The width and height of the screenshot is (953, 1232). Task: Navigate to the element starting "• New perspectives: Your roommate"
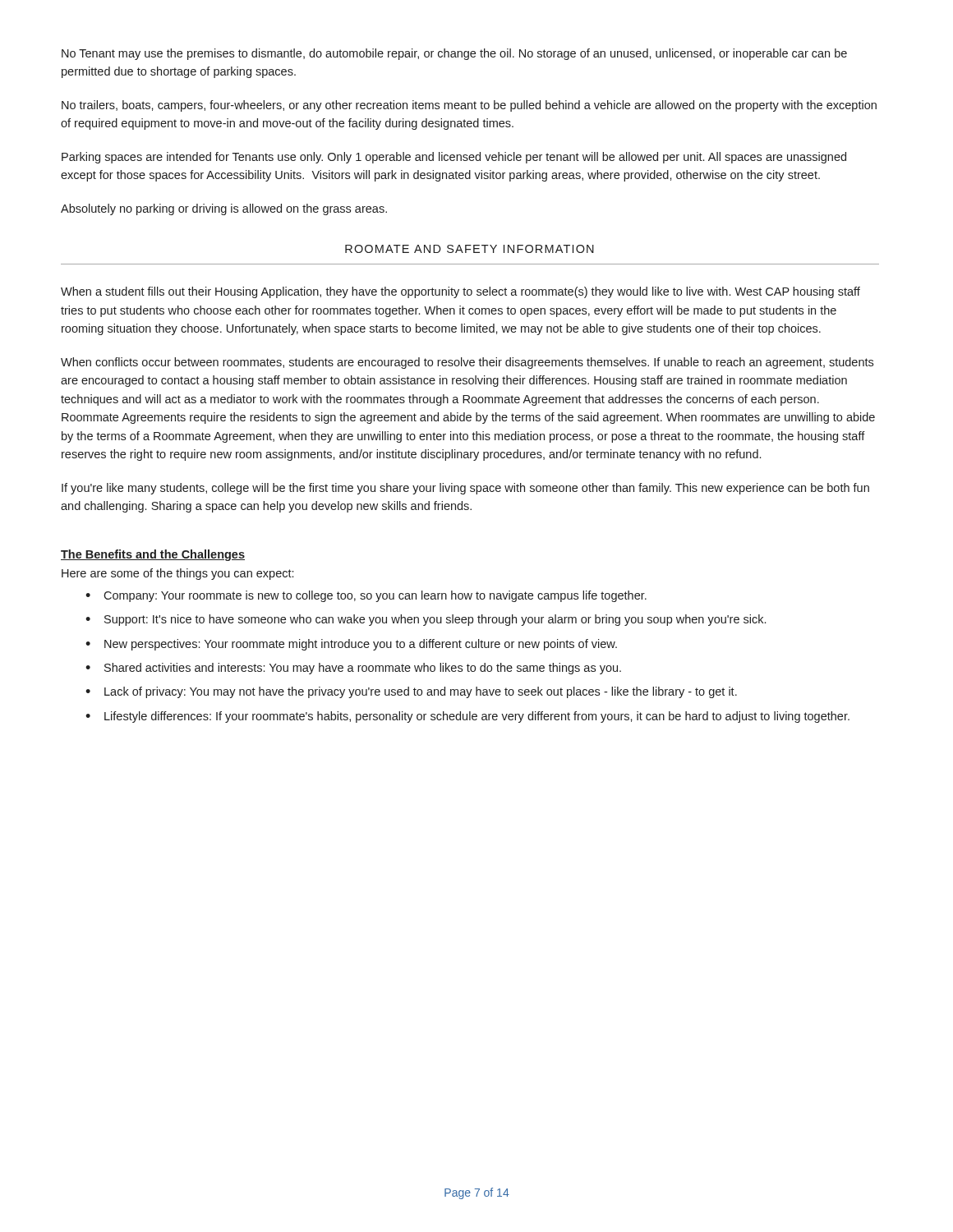tap(352, 644)
